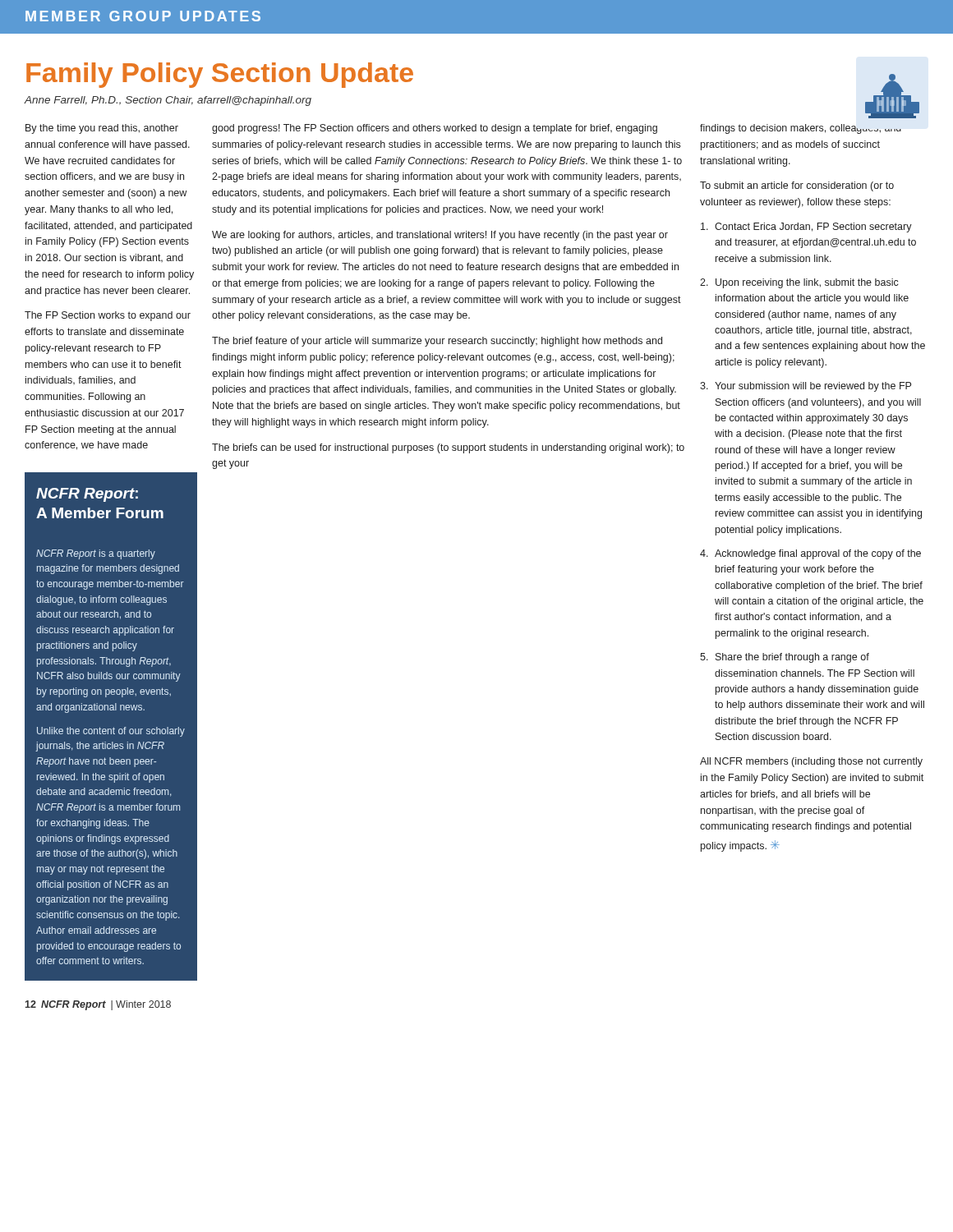Click the passage that begins "4. Acknowledge final approval"
Viewport: 953px width, 1232px height.
814,594
